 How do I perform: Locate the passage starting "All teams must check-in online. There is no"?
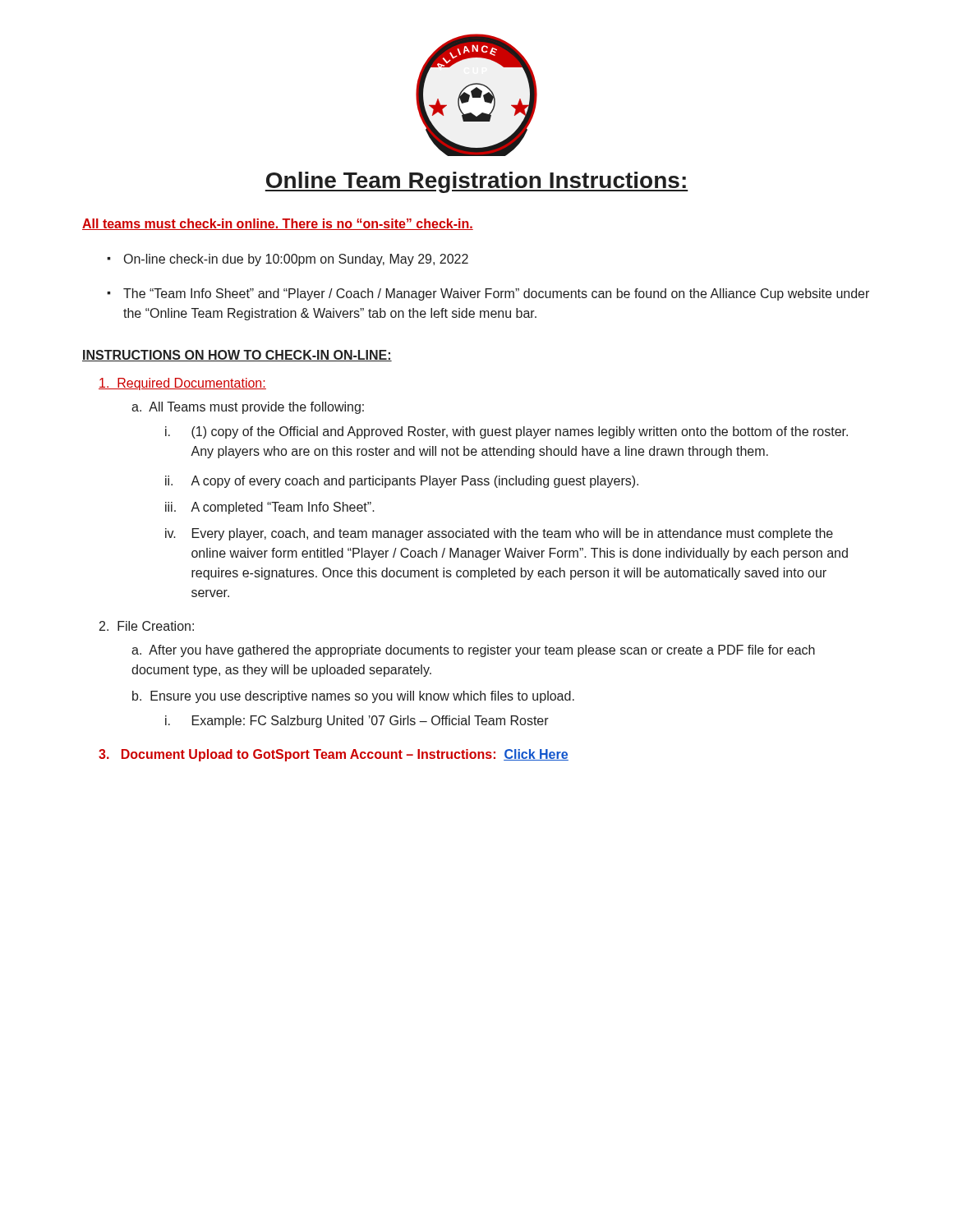point(278,224)
